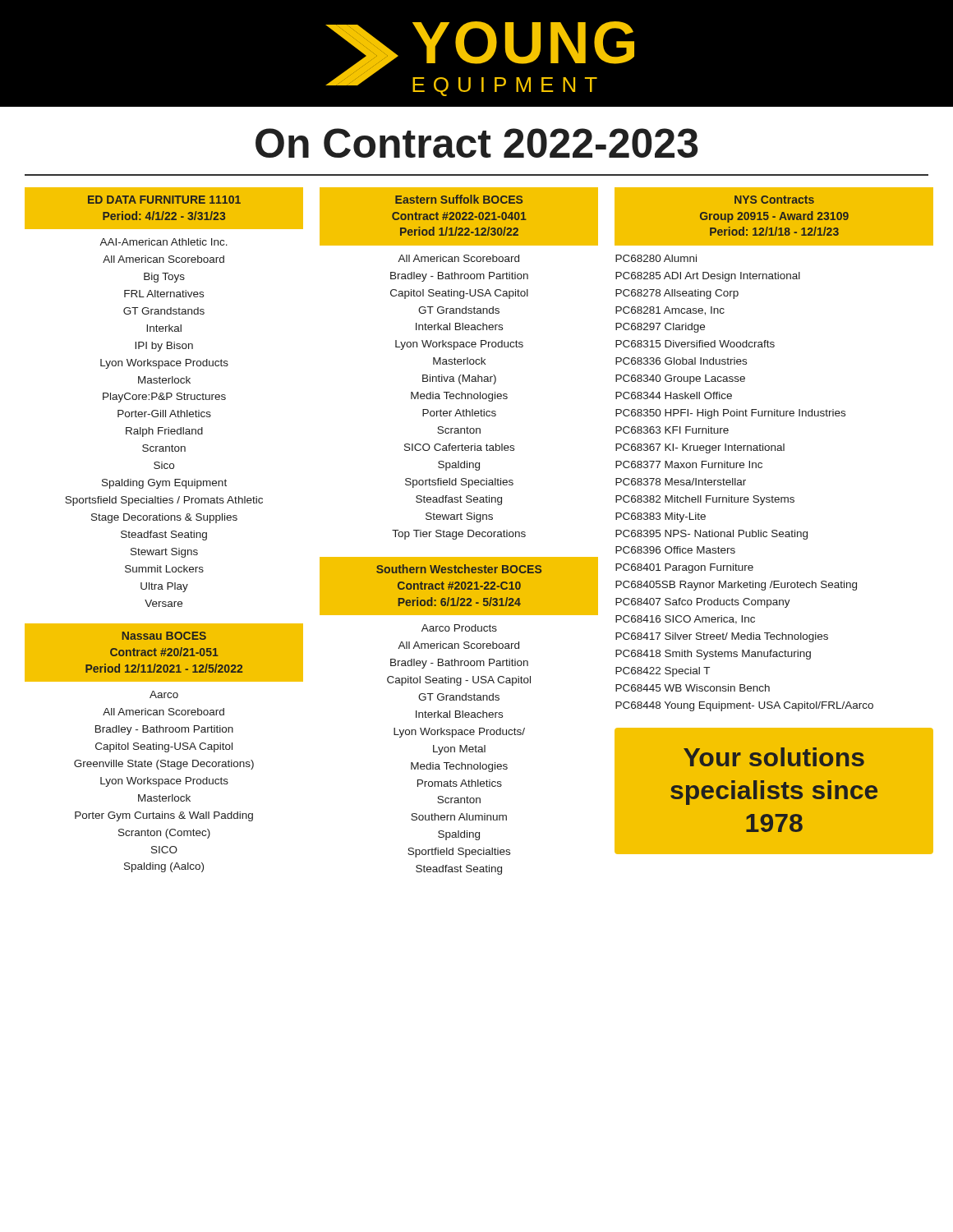Select the passage starting "Capitol Seating -"
This screenshot has height=1232, width=953.
[459, 680]
